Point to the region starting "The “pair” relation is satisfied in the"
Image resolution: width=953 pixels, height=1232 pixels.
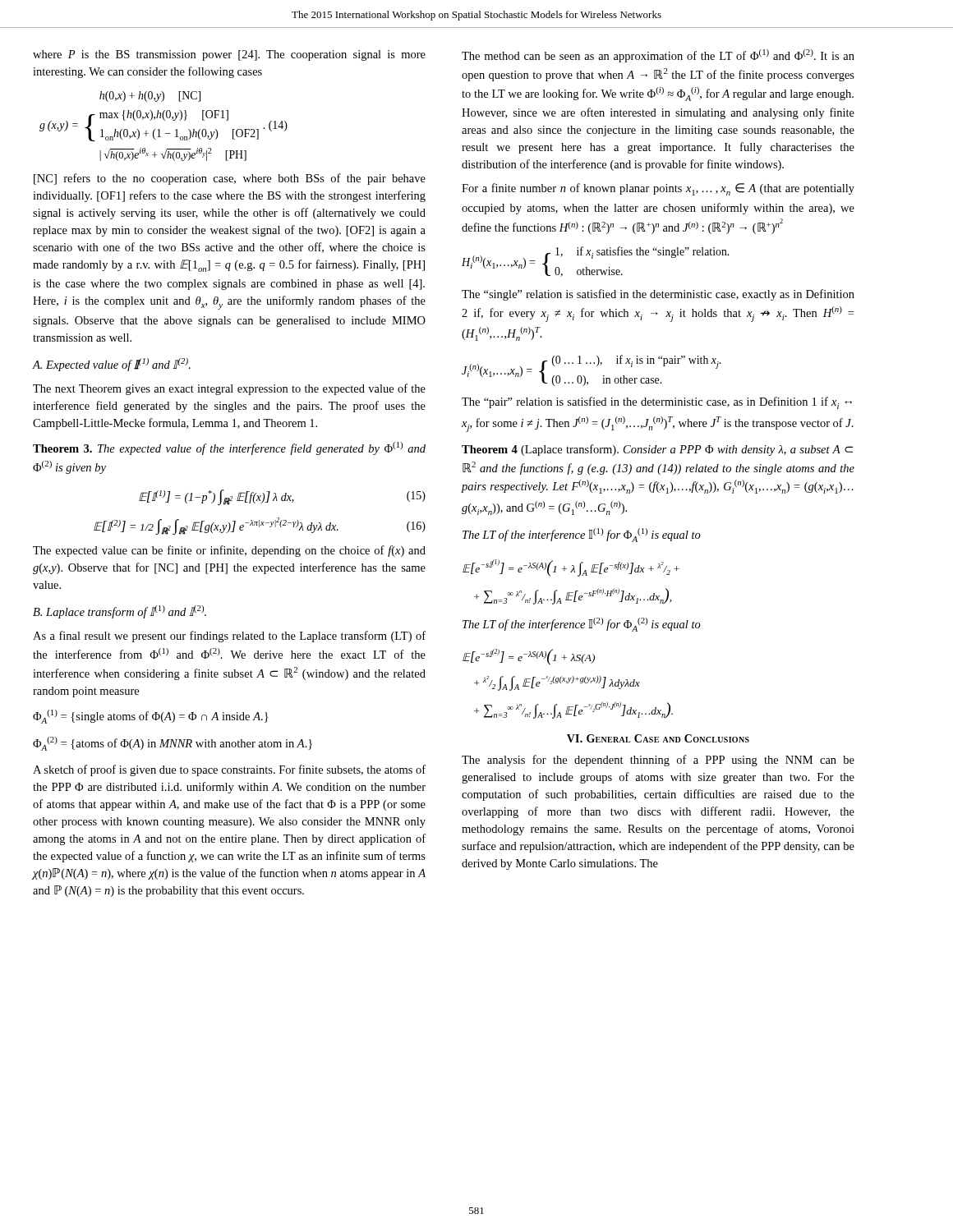pos(658,414)
